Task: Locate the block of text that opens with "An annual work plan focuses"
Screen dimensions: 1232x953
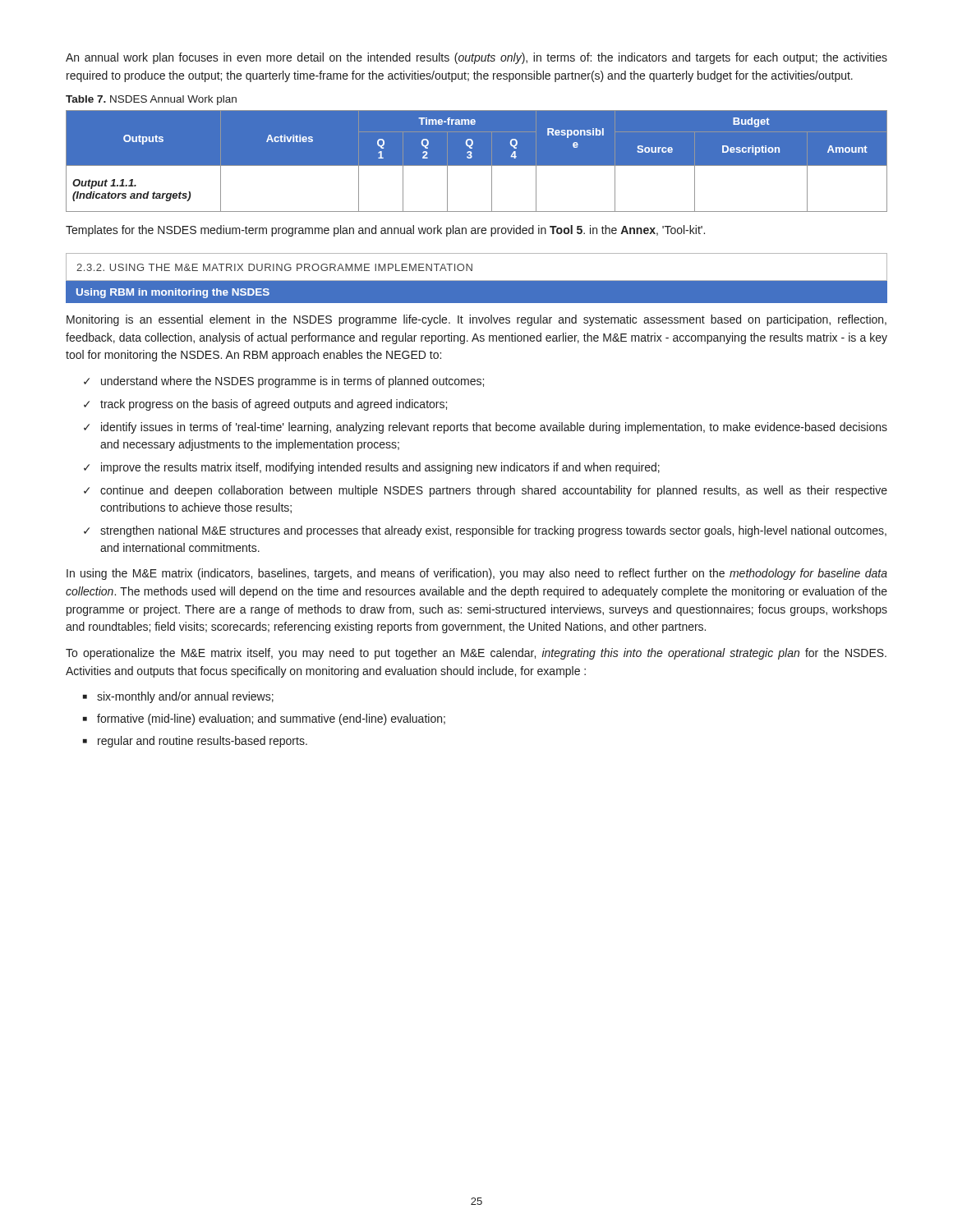Action: [476, 66]
